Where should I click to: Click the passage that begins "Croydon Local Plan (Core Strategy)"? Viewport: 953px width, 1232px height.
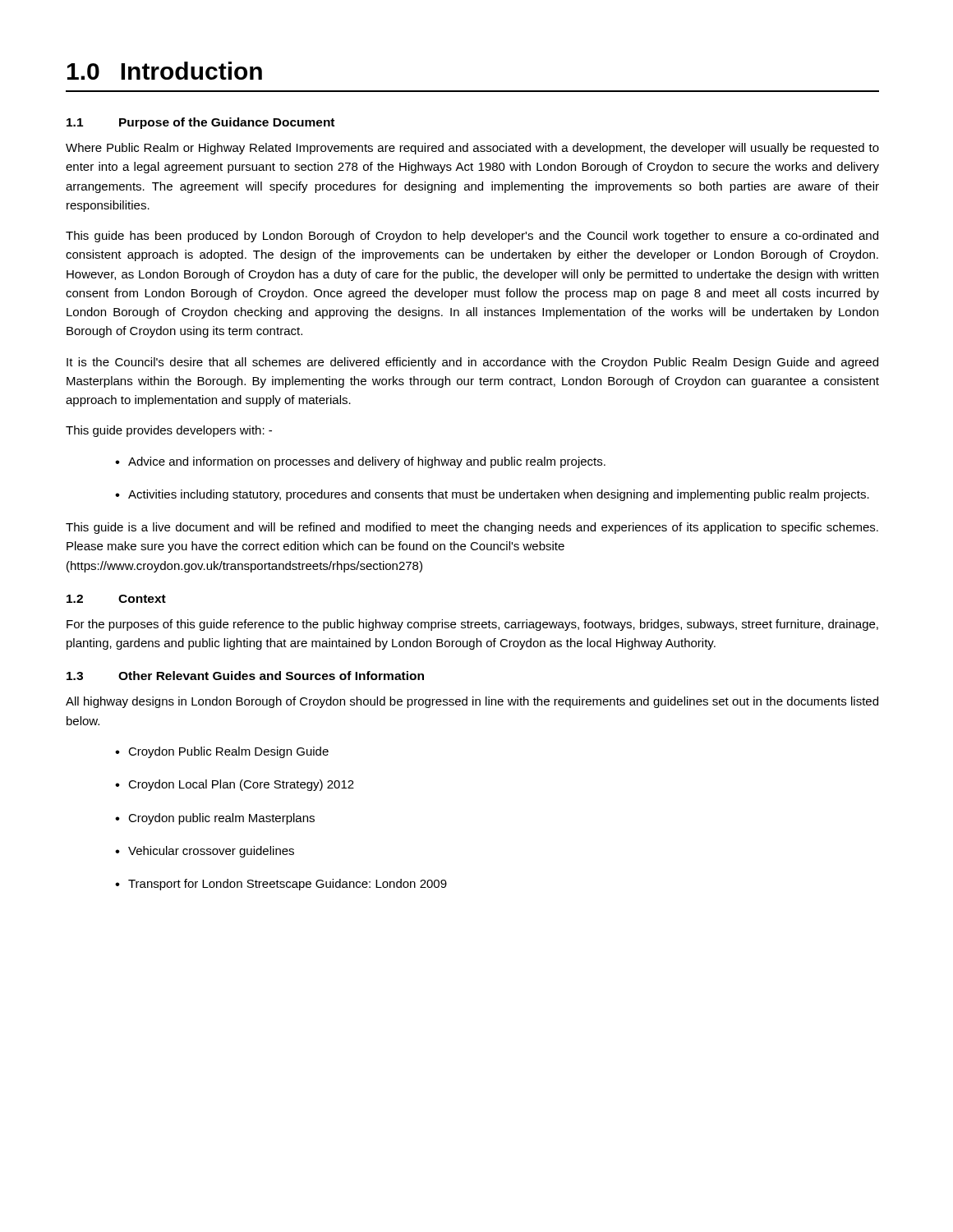pyautogui.click(x=235, y=785)
